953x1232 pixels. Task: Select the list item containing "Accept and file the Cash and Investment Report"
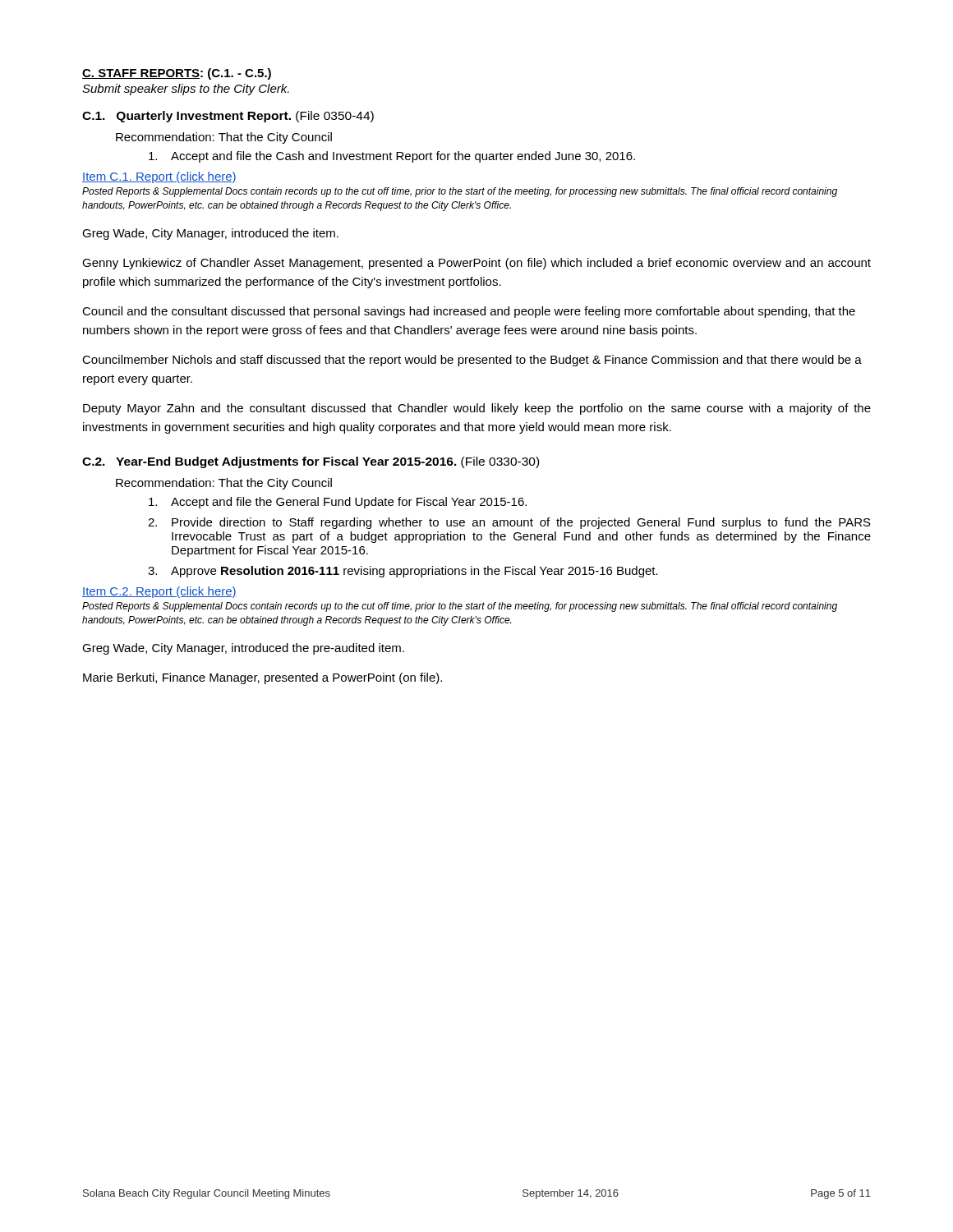tap(392, 156)
